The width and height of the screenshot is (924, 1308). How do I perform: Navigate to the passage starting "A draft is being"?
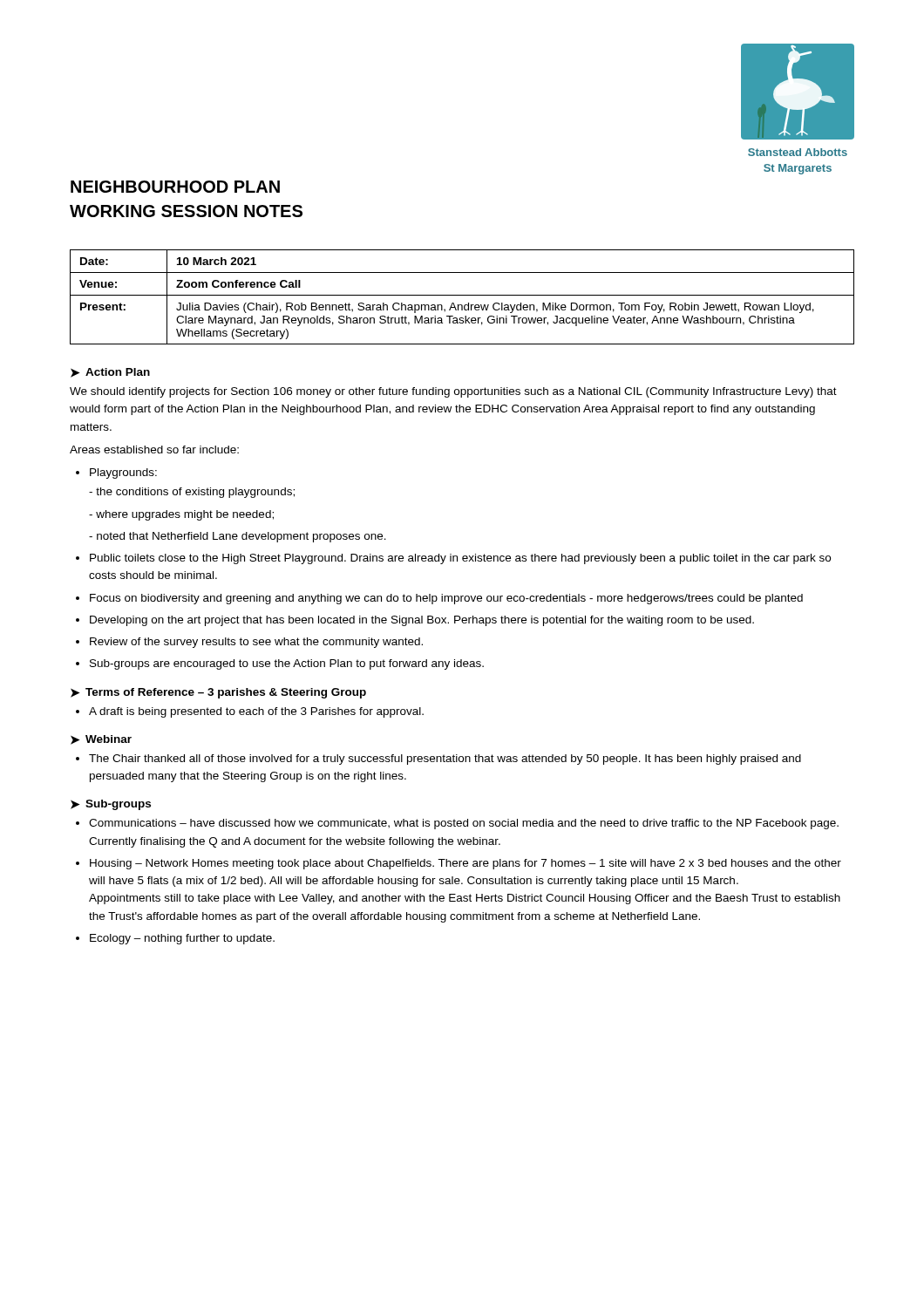[x=257, y=711]
